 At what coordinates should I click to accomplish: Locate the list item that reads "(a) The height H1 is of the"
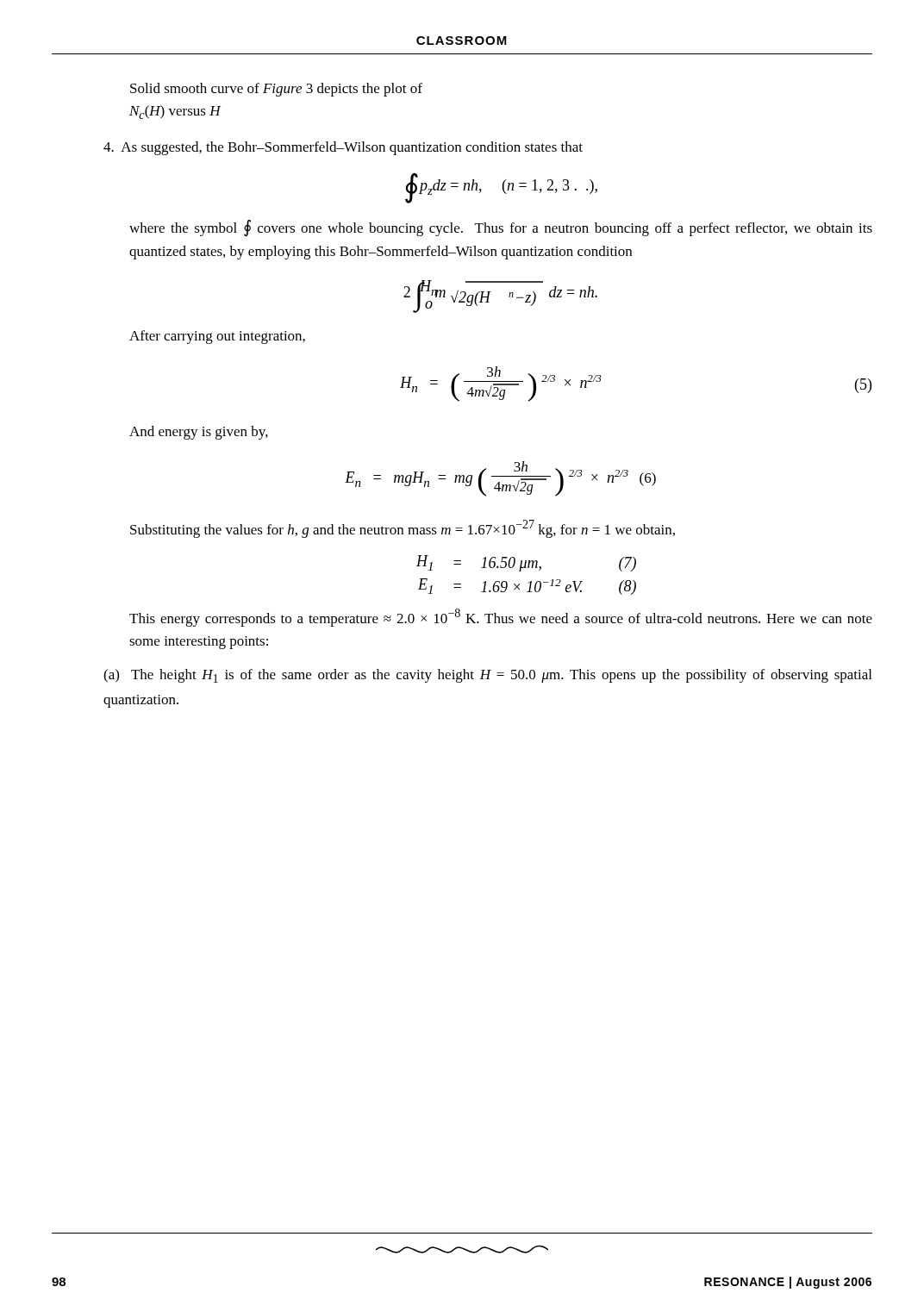[x=488, y=687]
